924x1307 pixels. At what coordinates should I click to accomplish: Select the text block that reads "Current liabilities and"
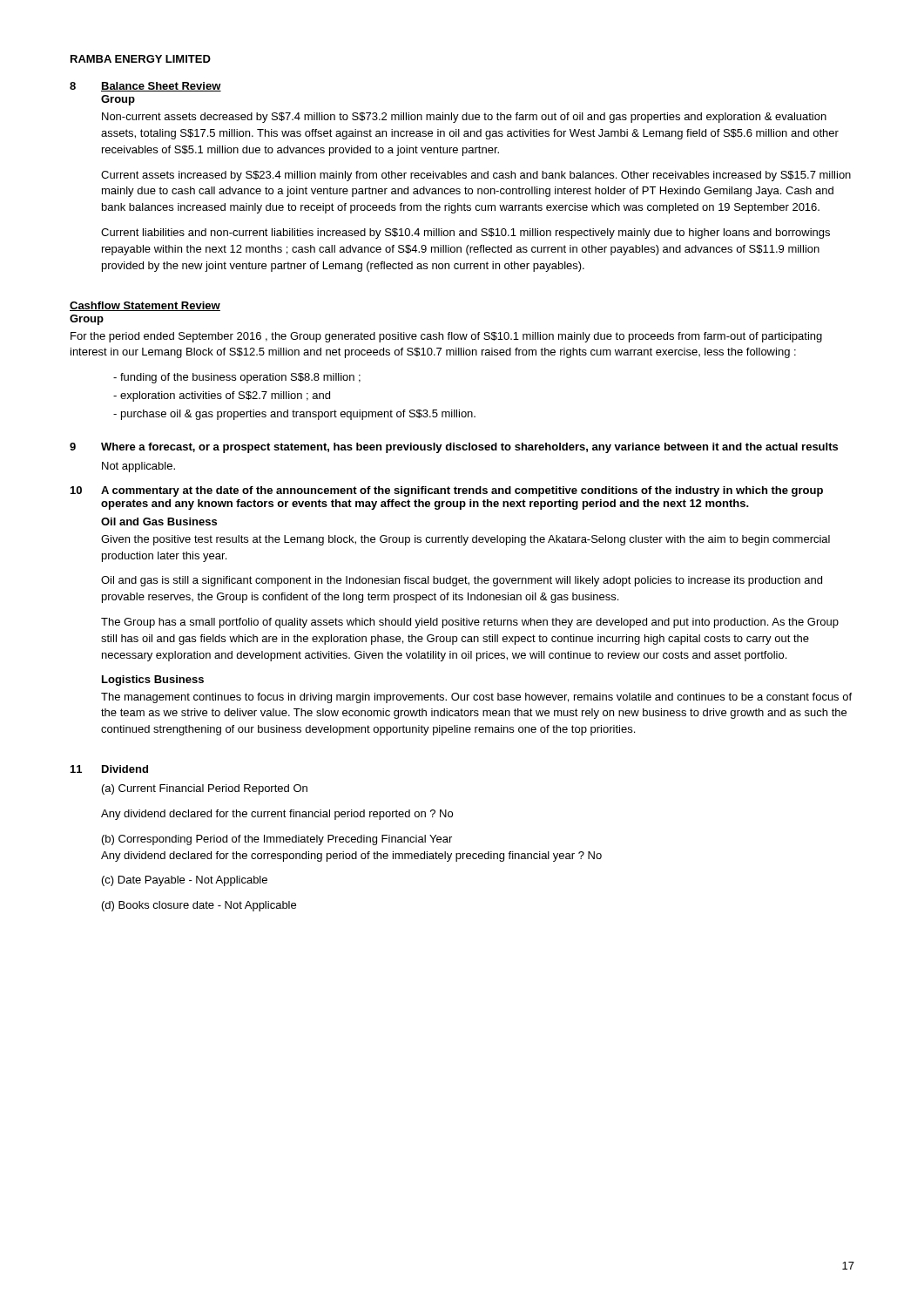pyautogui.click(x=466, y=249)
